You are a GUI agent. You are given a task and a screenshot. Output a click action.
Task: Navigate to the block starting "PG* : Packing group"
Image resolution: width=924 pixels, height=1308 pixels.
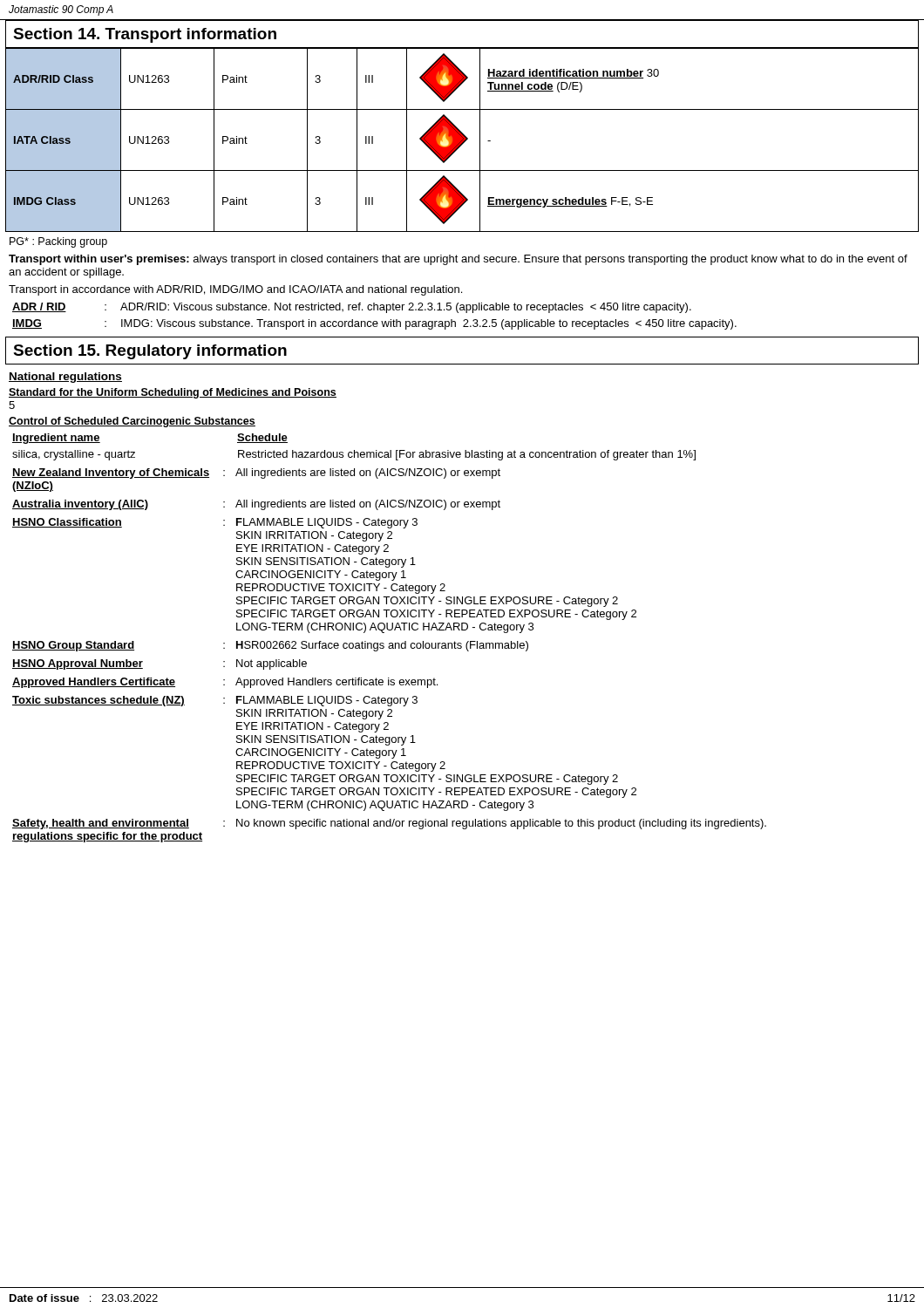[x=58, y=242]
